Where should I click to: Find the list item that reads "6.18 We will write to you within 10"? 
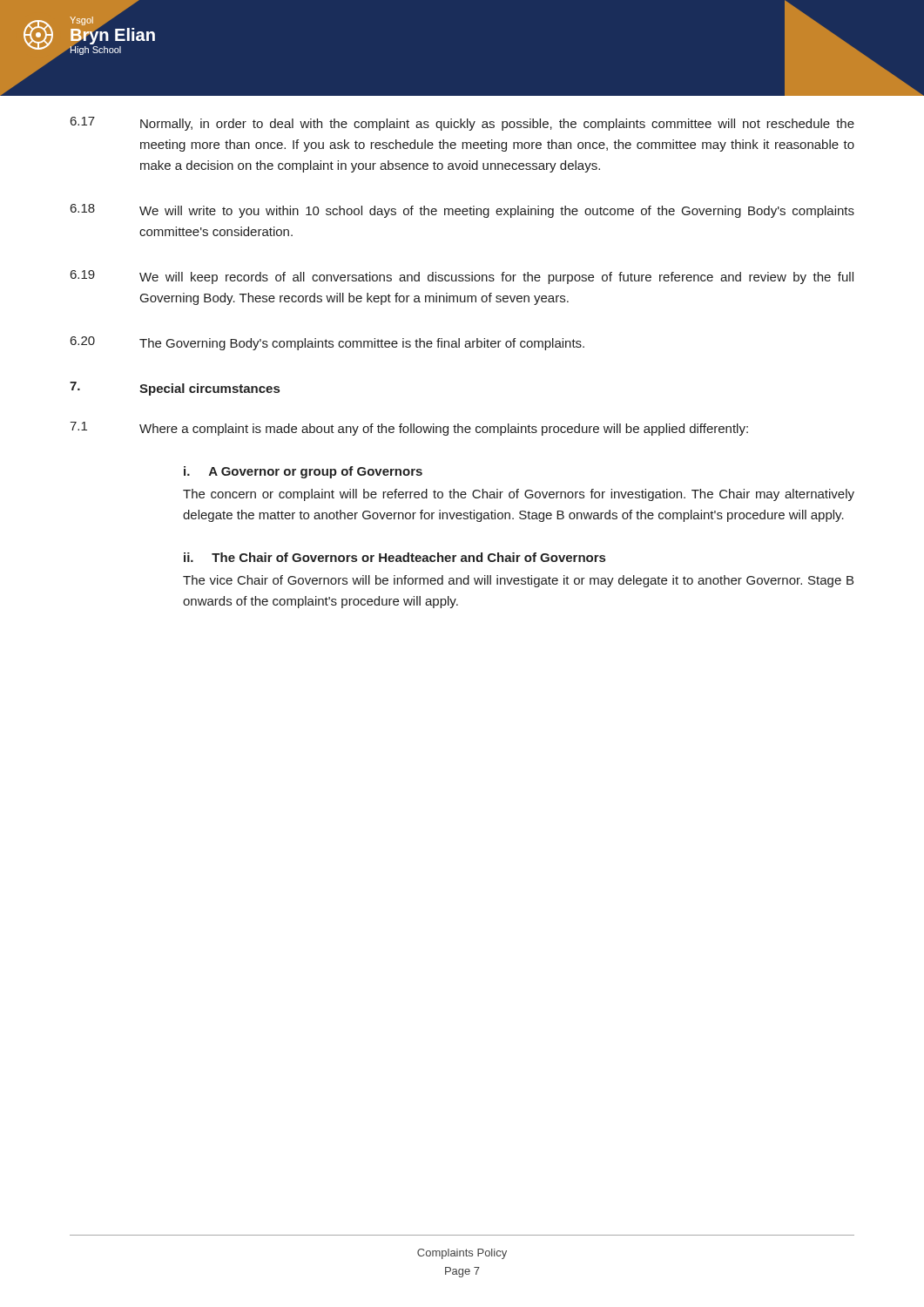pos(462,221)
